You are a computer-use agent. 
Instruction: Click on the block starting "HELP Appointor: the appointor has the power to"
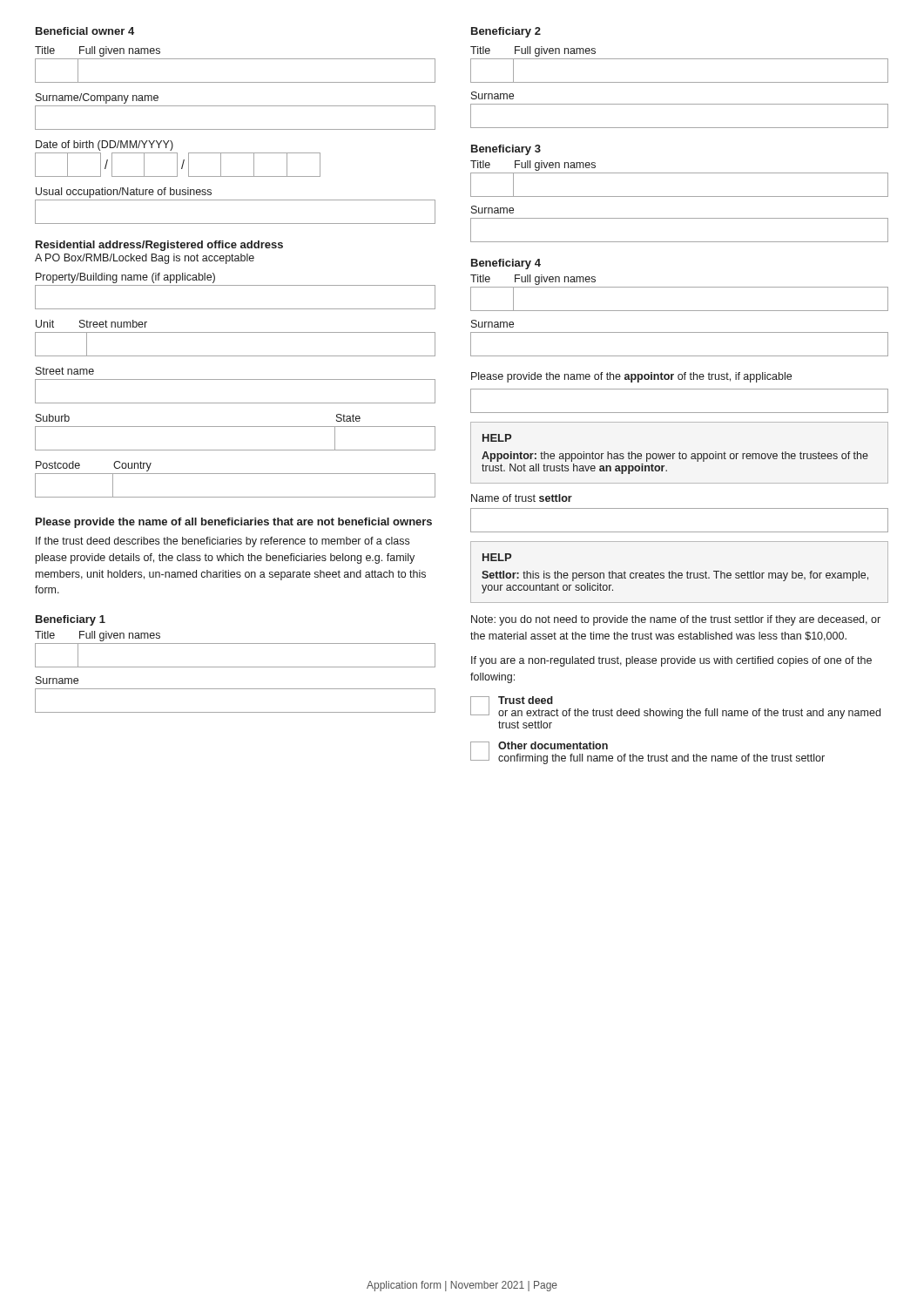(x=679, y=452)
